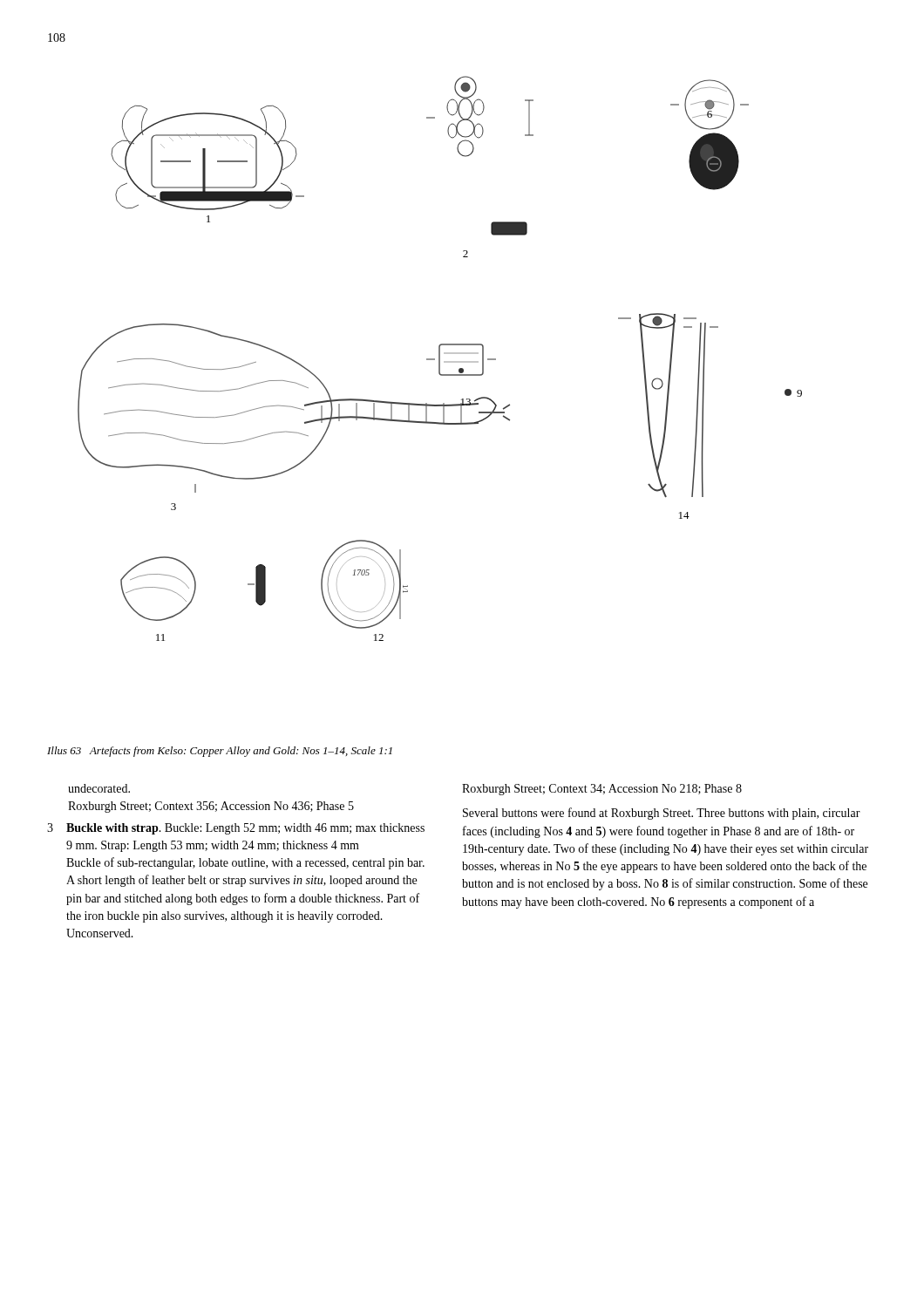
Task: Locate the caption that opens with "Illus 63 Artefacts from Kelso: Copper Alloy"
Action: tap(220, 750)
